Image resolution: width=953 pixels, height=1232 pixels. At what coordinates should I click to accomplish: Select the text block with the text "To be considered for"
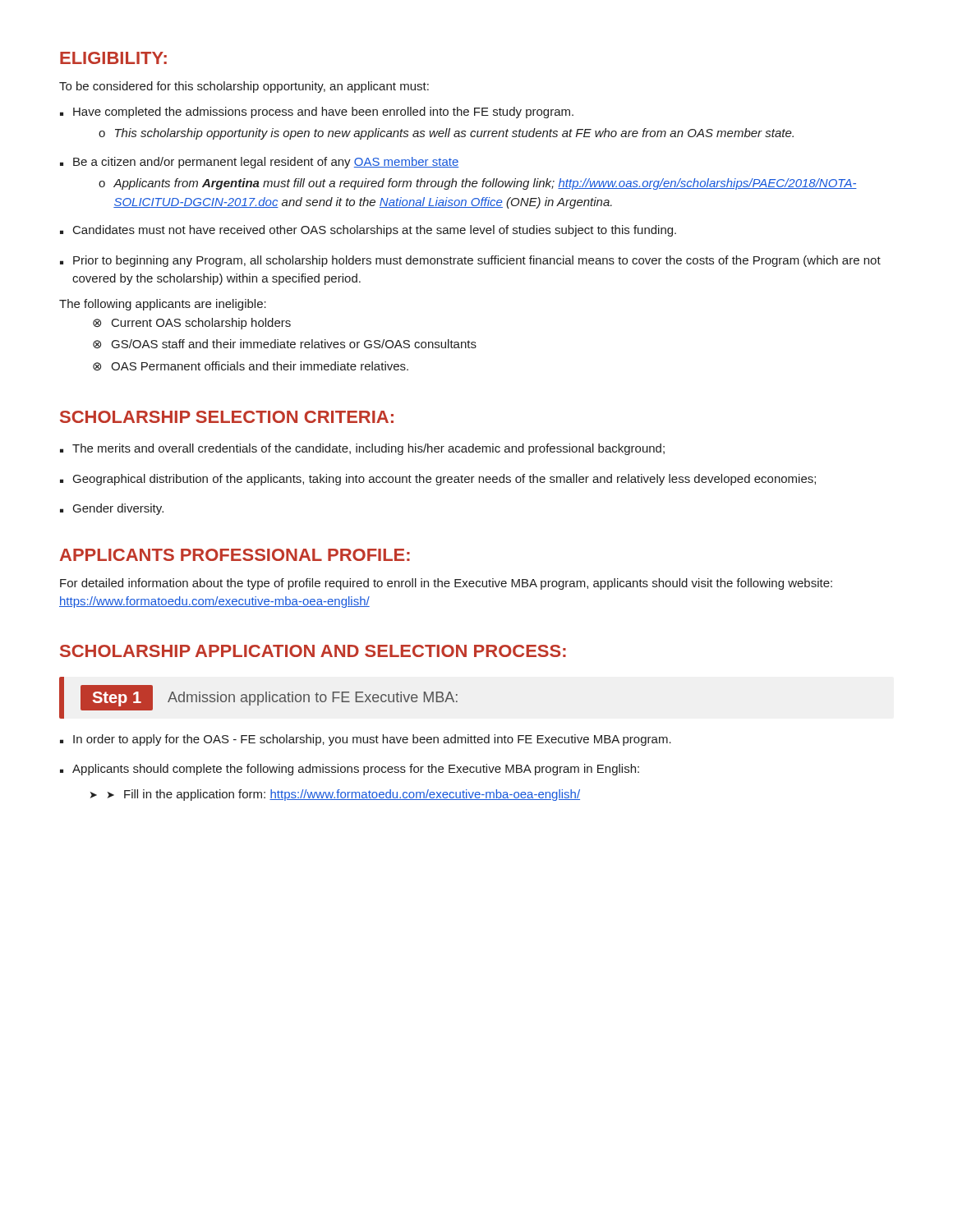pos(244,86)
